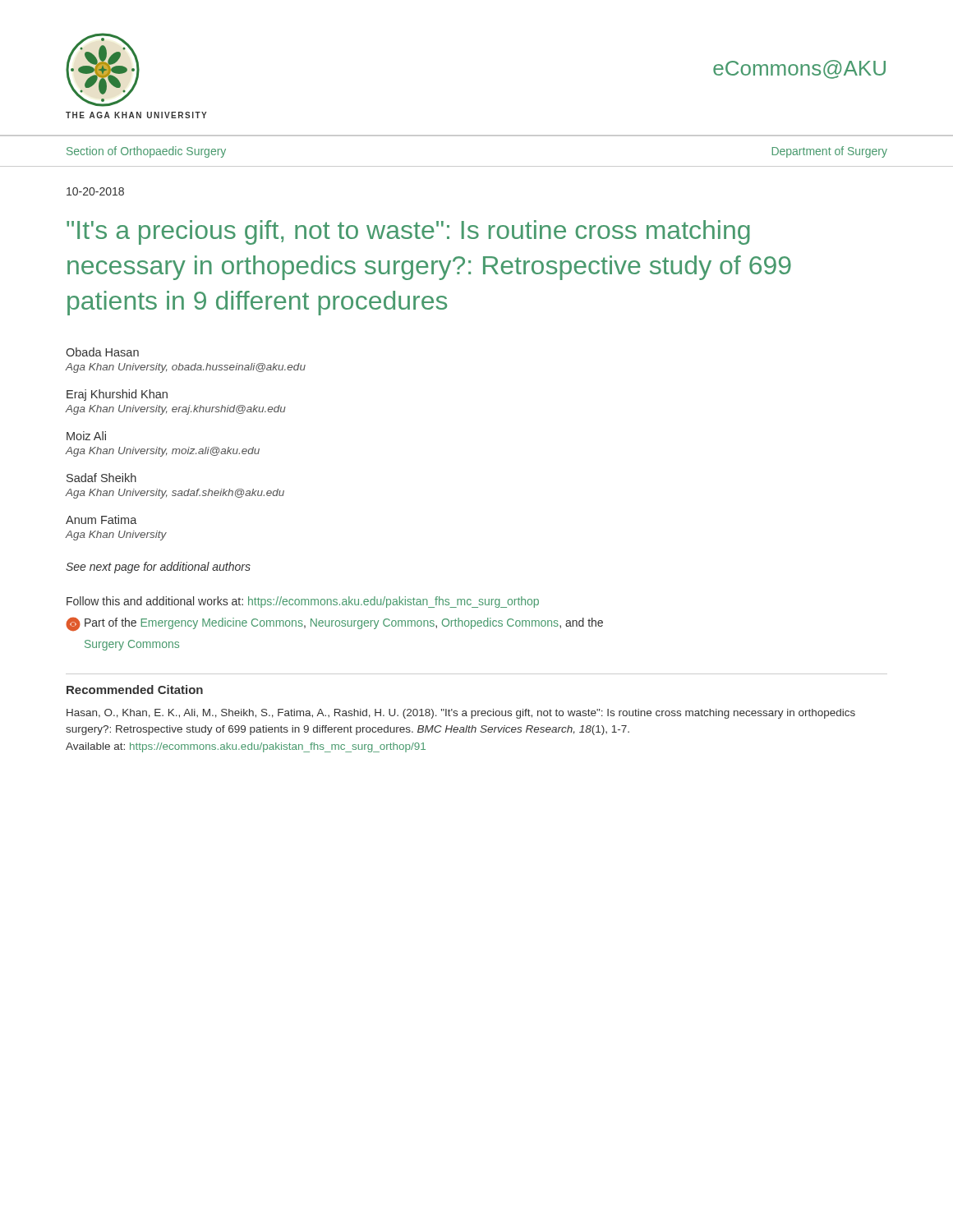Locate the text starting "Anum Fatima Aga Khan University"
Image resolution: width=953 pixels, height=1232 pixels.
pyautogui.click(x=101, y=519)
